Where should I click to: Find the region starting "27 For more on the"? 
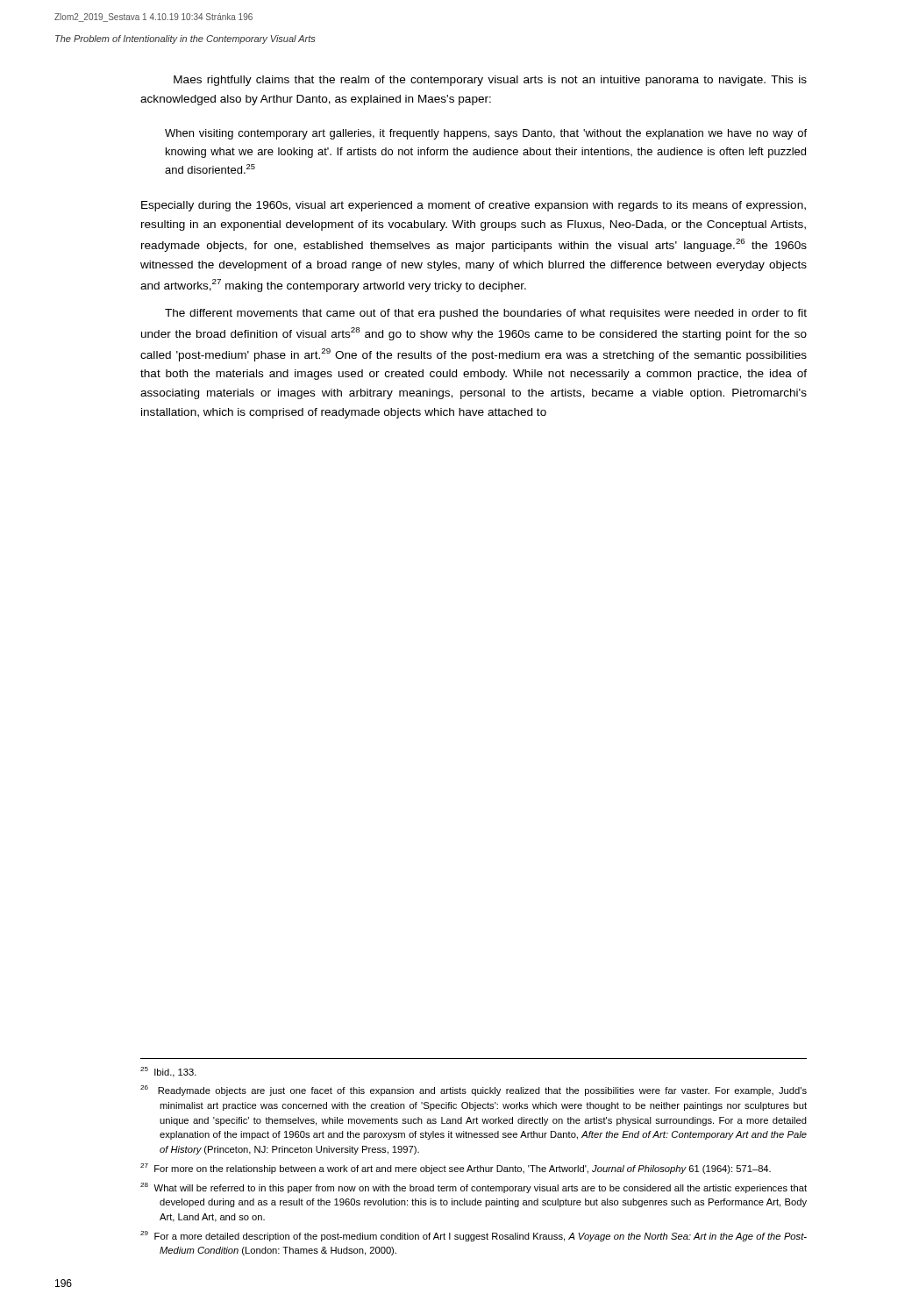456,1168
